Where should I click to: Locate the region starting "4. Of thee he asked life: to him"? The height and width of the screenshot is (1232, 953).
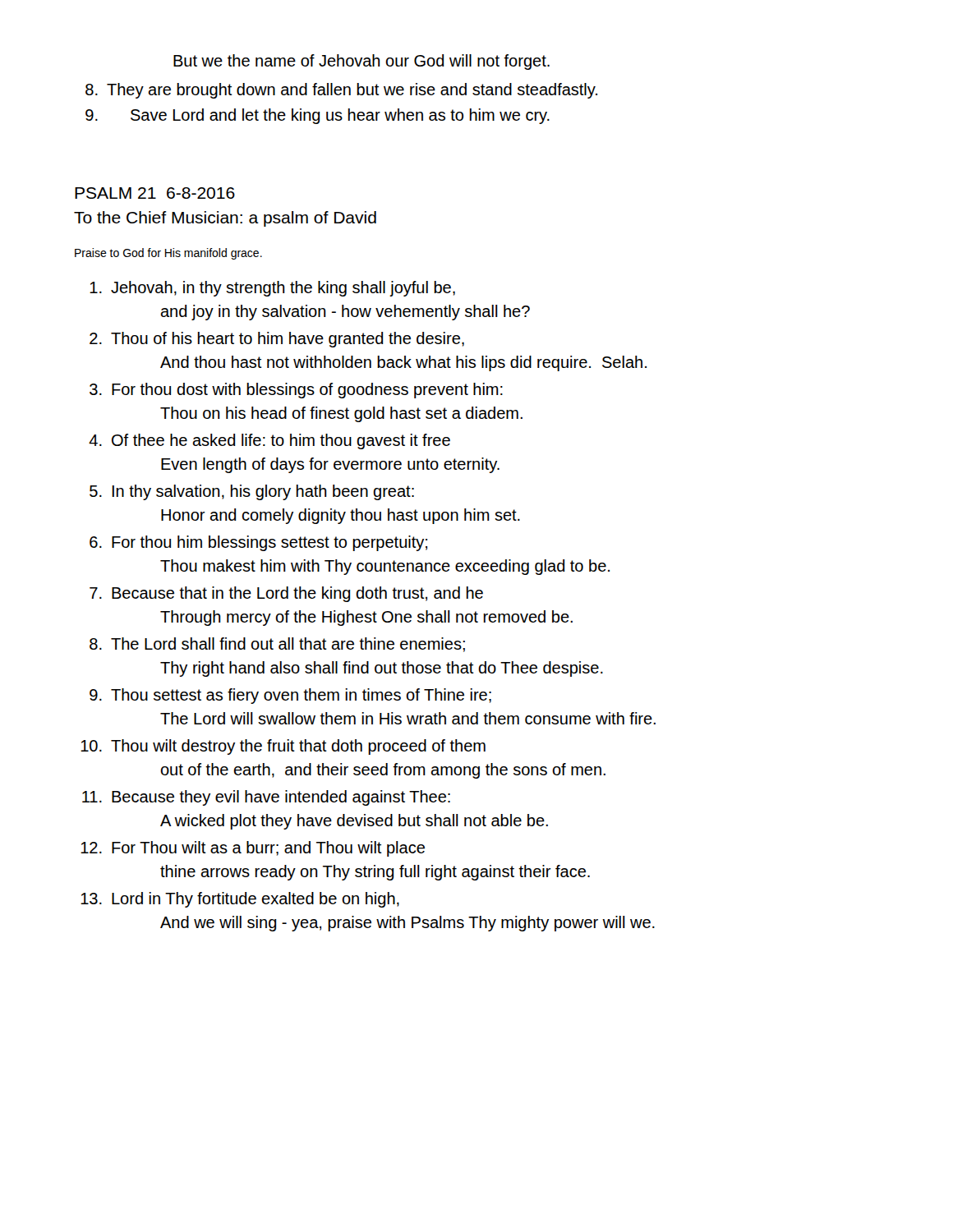pyautogui.click(x=287, y=453)
